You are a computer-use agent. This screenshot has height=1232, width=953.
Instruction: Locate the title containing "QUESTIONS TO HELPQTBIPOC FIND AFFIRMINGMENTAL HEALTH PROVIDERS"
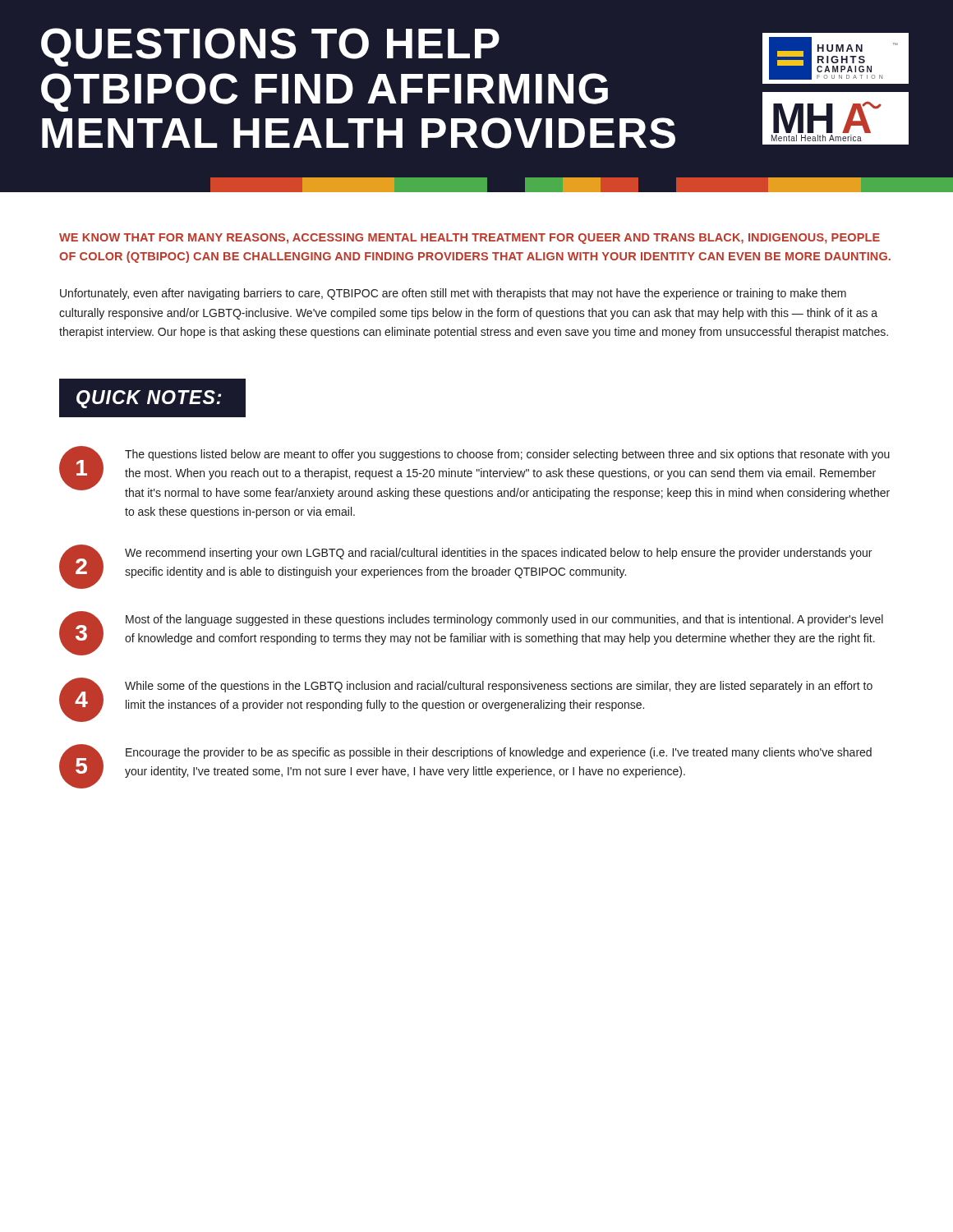coord(476,89)
